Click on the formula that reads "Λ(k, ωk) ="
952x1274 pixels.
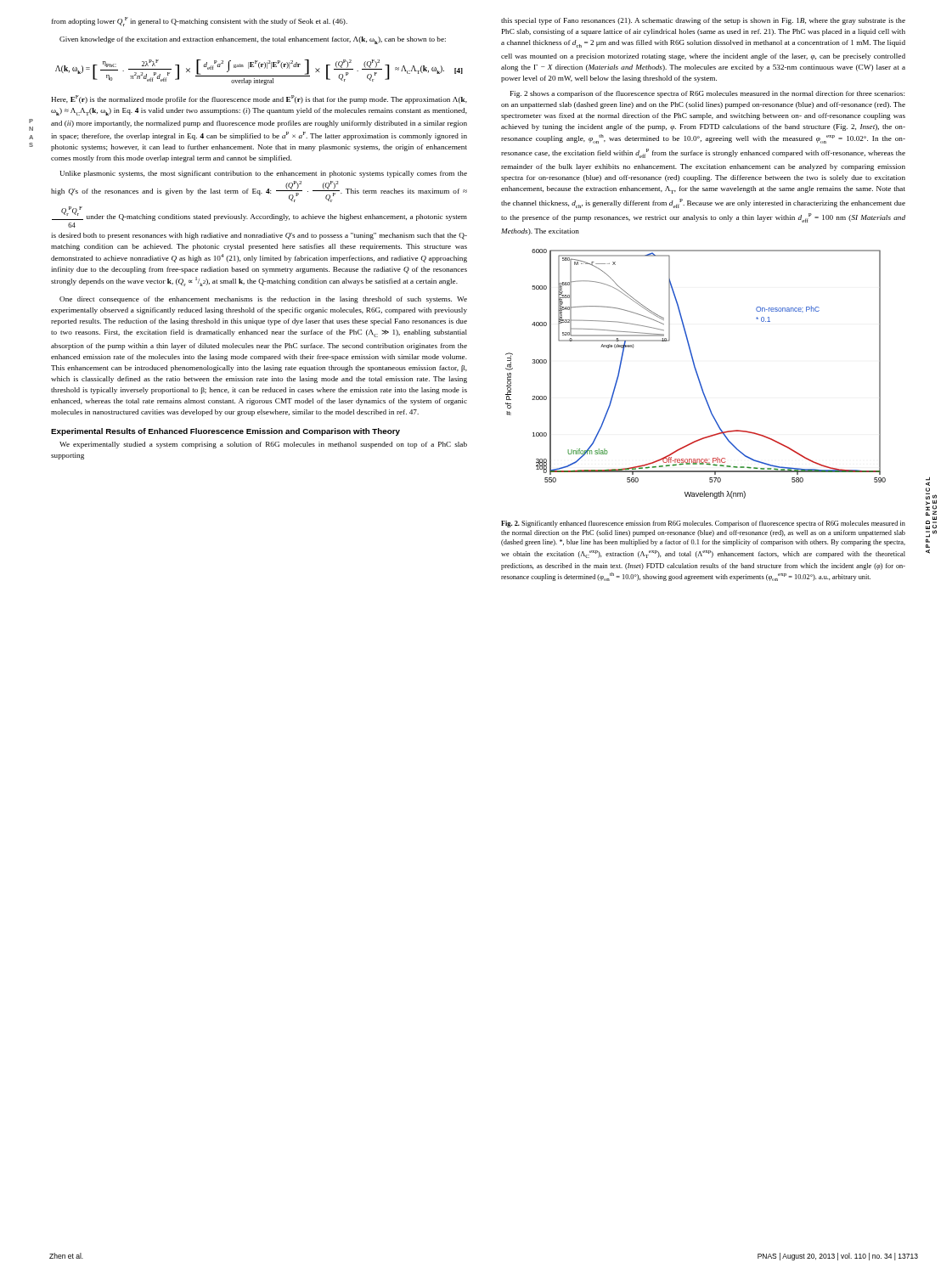click(x=259, y=70)
